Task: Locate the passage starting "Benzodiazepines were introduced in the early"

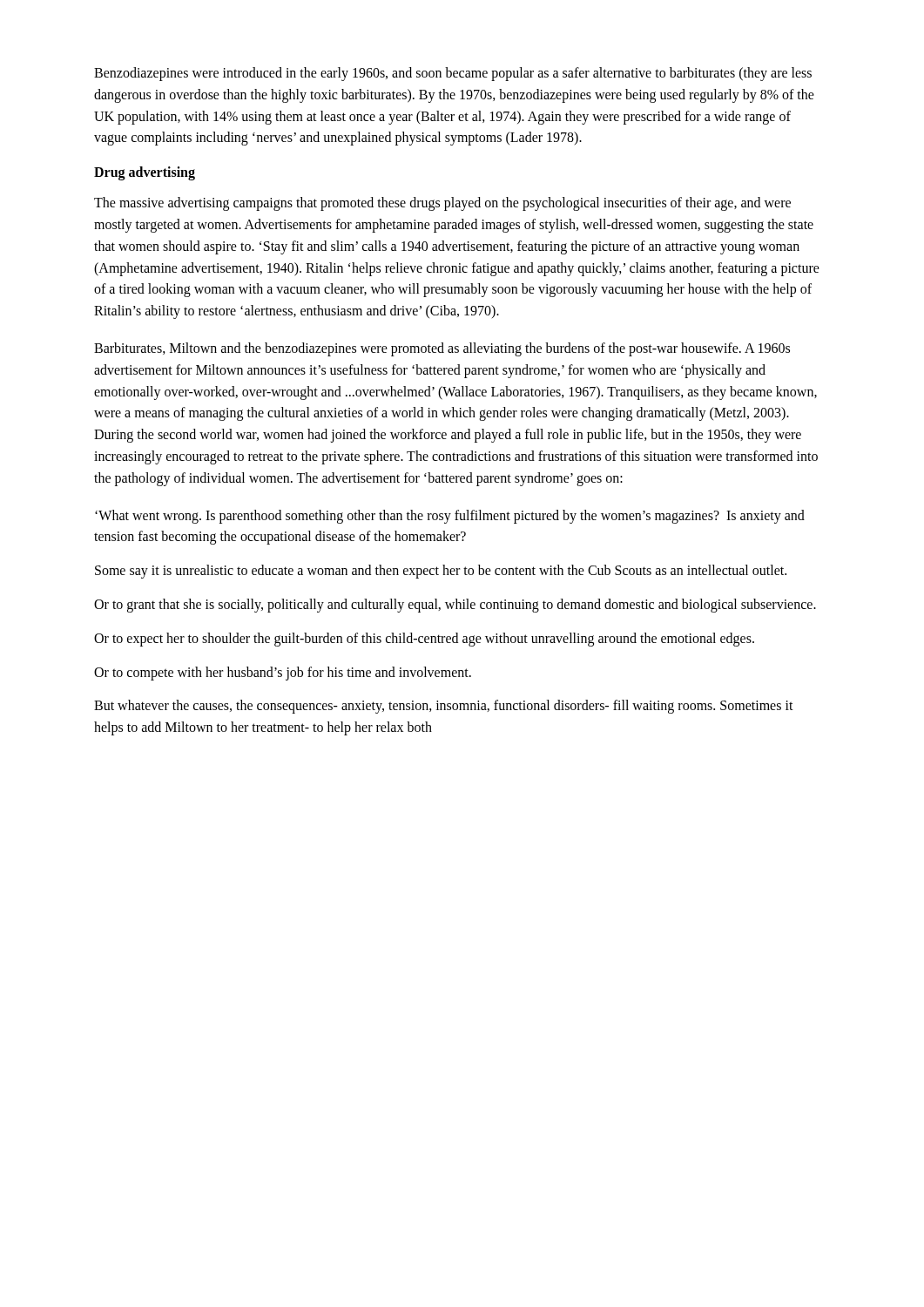Action: pos(454,105)
